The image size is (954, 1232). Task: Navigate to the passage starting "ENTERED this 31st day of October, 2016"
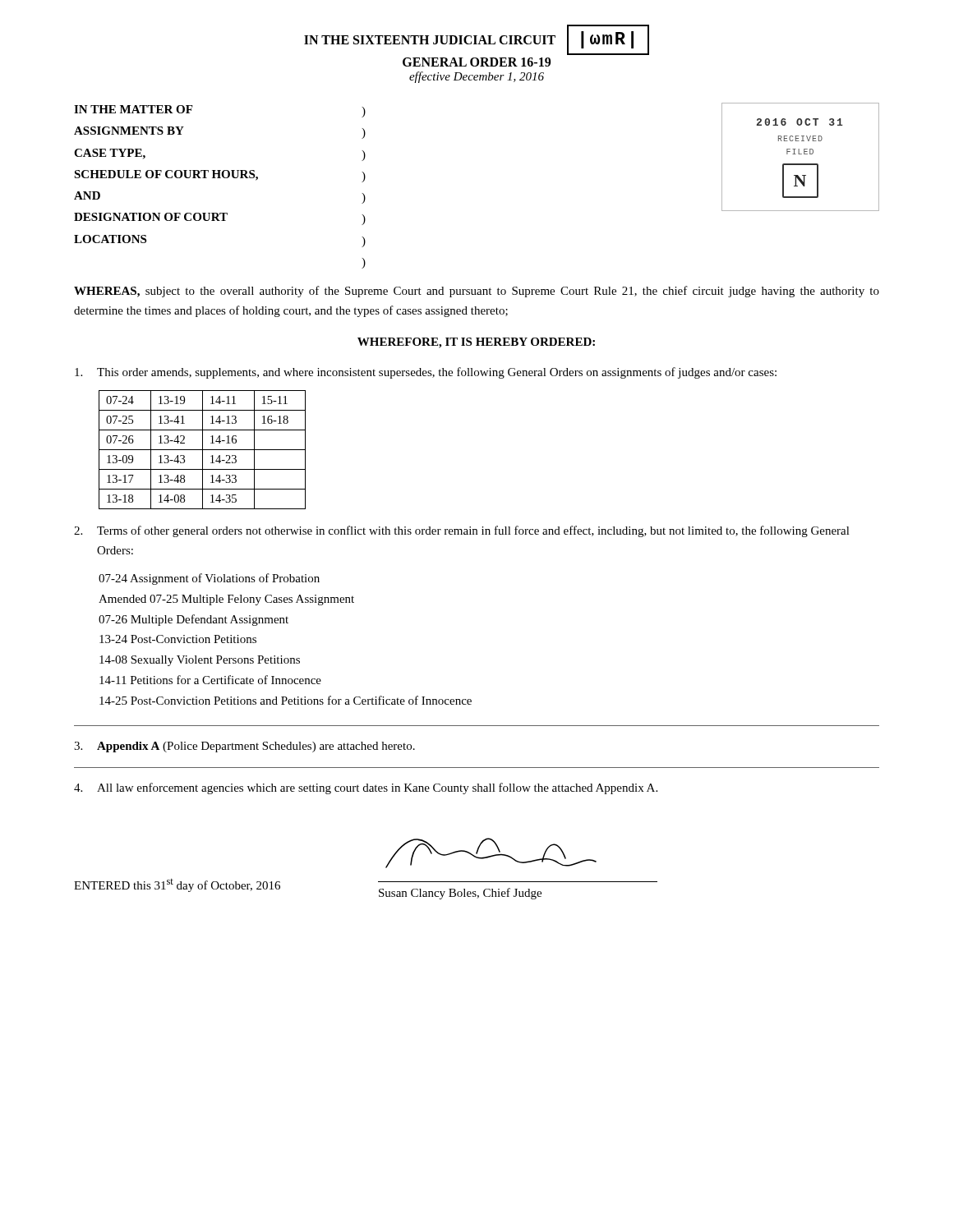[177, 884]
